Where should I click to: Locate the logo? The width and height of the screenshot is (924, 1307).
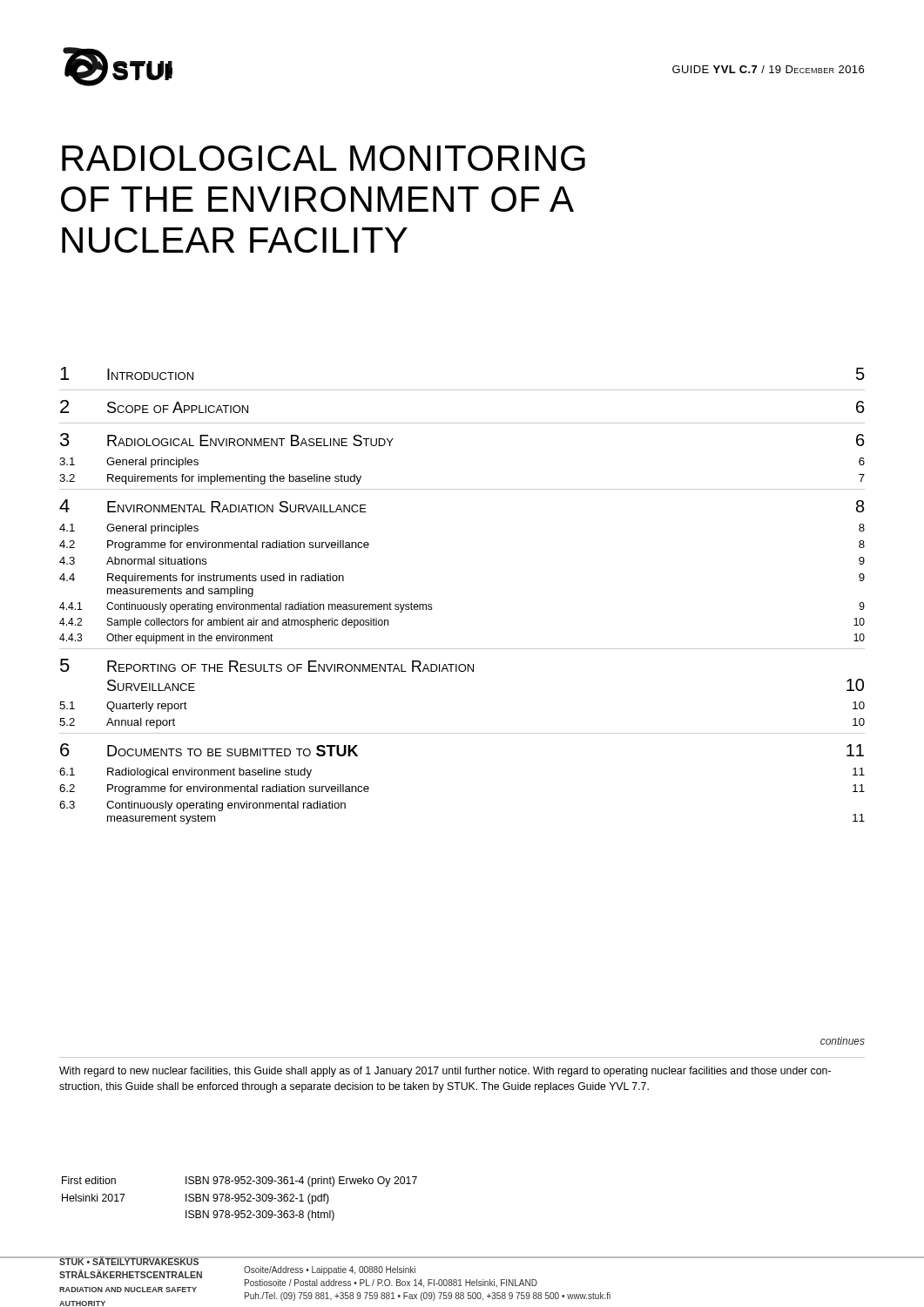(x=116, y=74)
